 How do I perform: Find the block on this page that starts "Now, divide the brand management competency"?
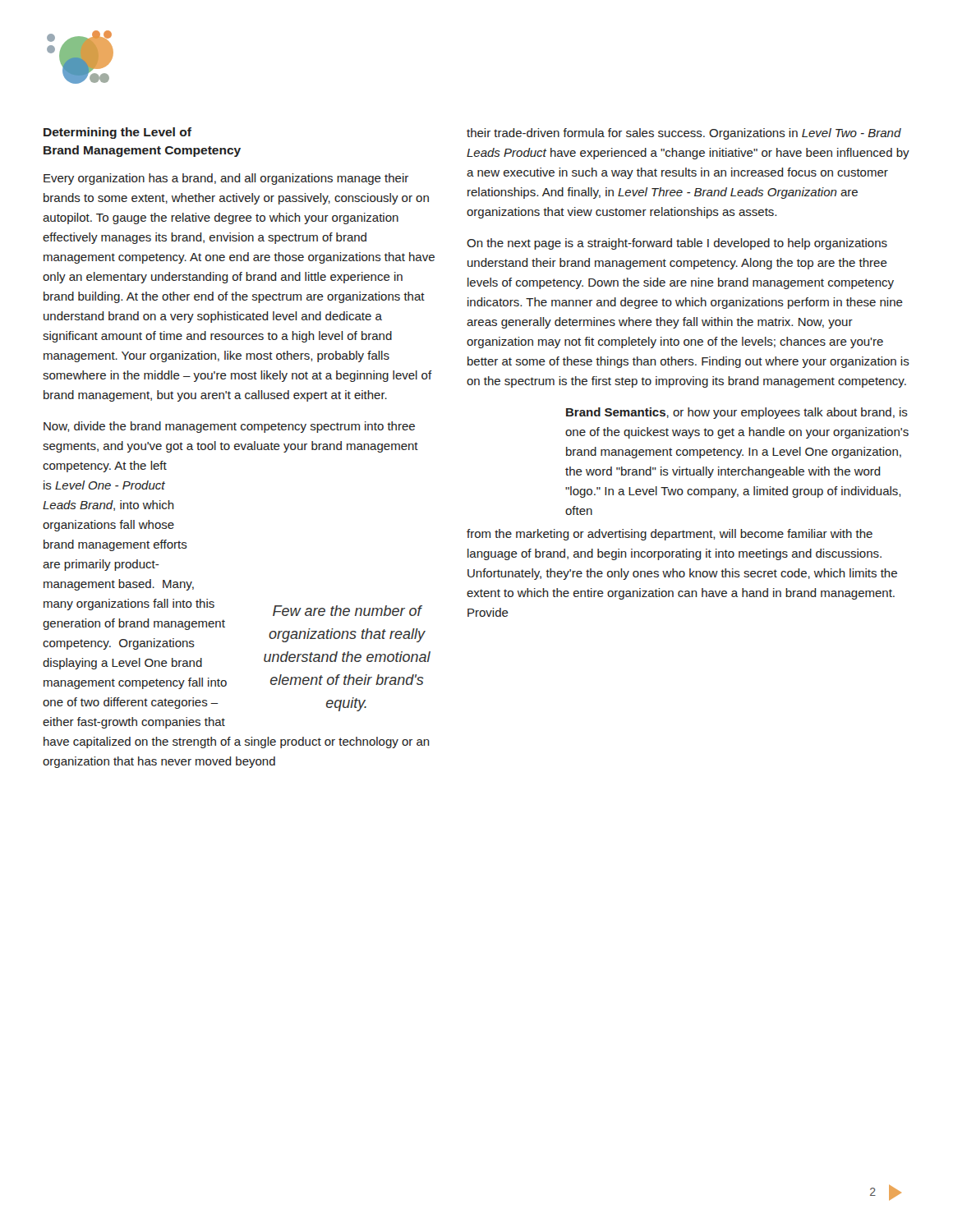pos(229,427)
